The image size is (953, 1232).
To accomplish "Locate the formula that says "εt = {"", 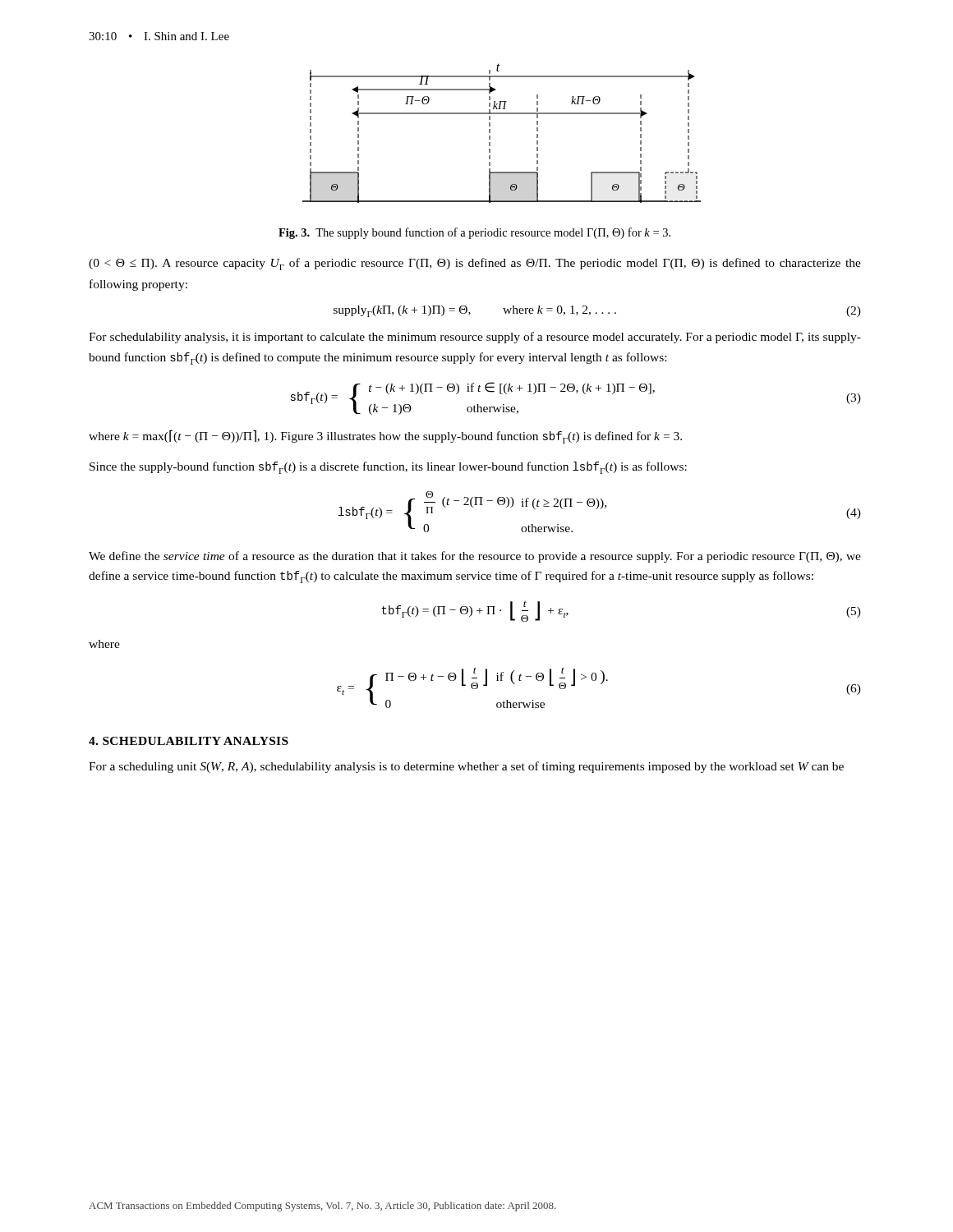I will (475, 688).
